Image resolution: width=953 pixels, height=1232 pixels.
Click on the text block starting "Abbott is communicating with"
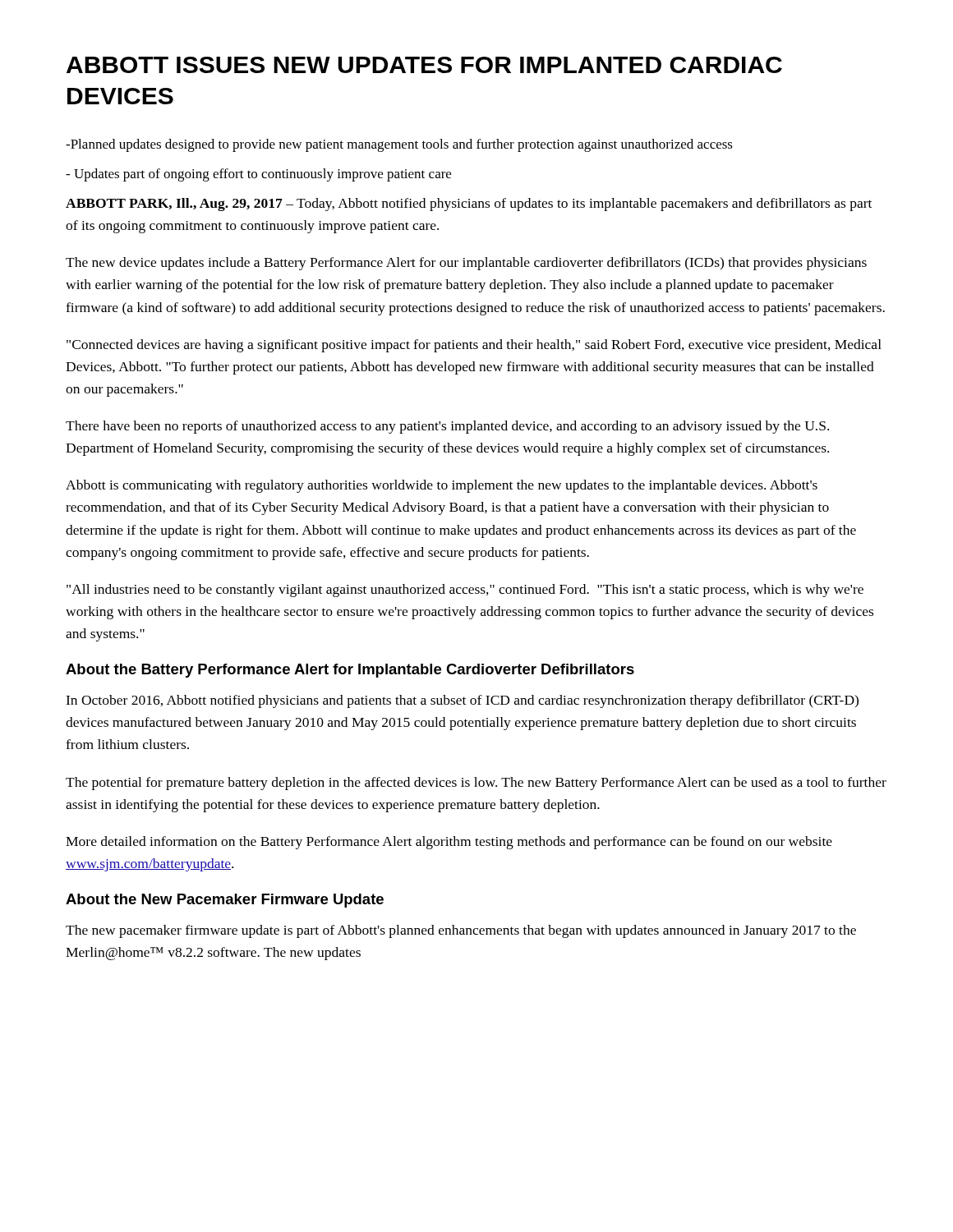(461, 518)
